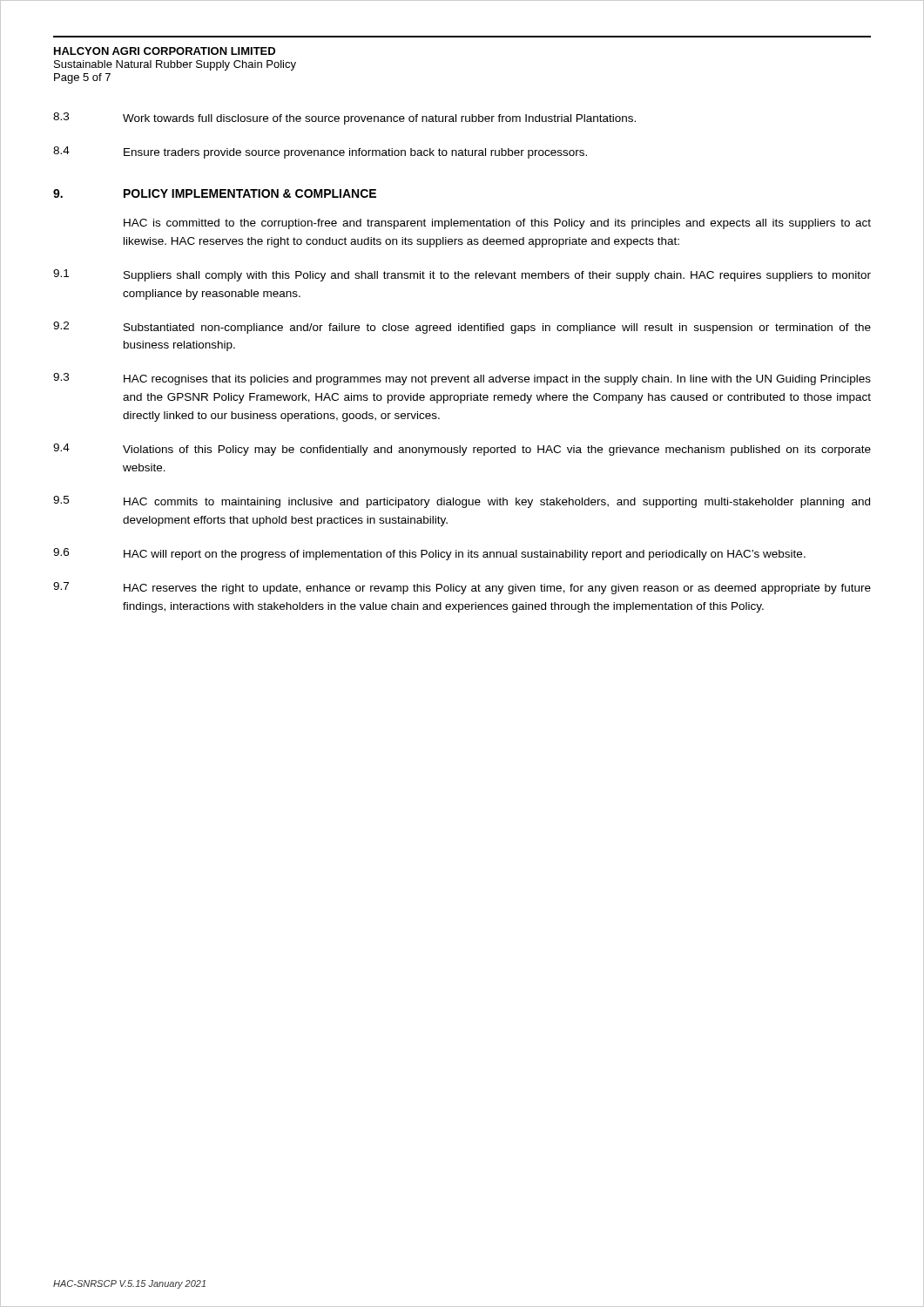
Task: Click the passage that begins "8.3 Work towards"
Action: pyautogui.click(x=462, y=119)
